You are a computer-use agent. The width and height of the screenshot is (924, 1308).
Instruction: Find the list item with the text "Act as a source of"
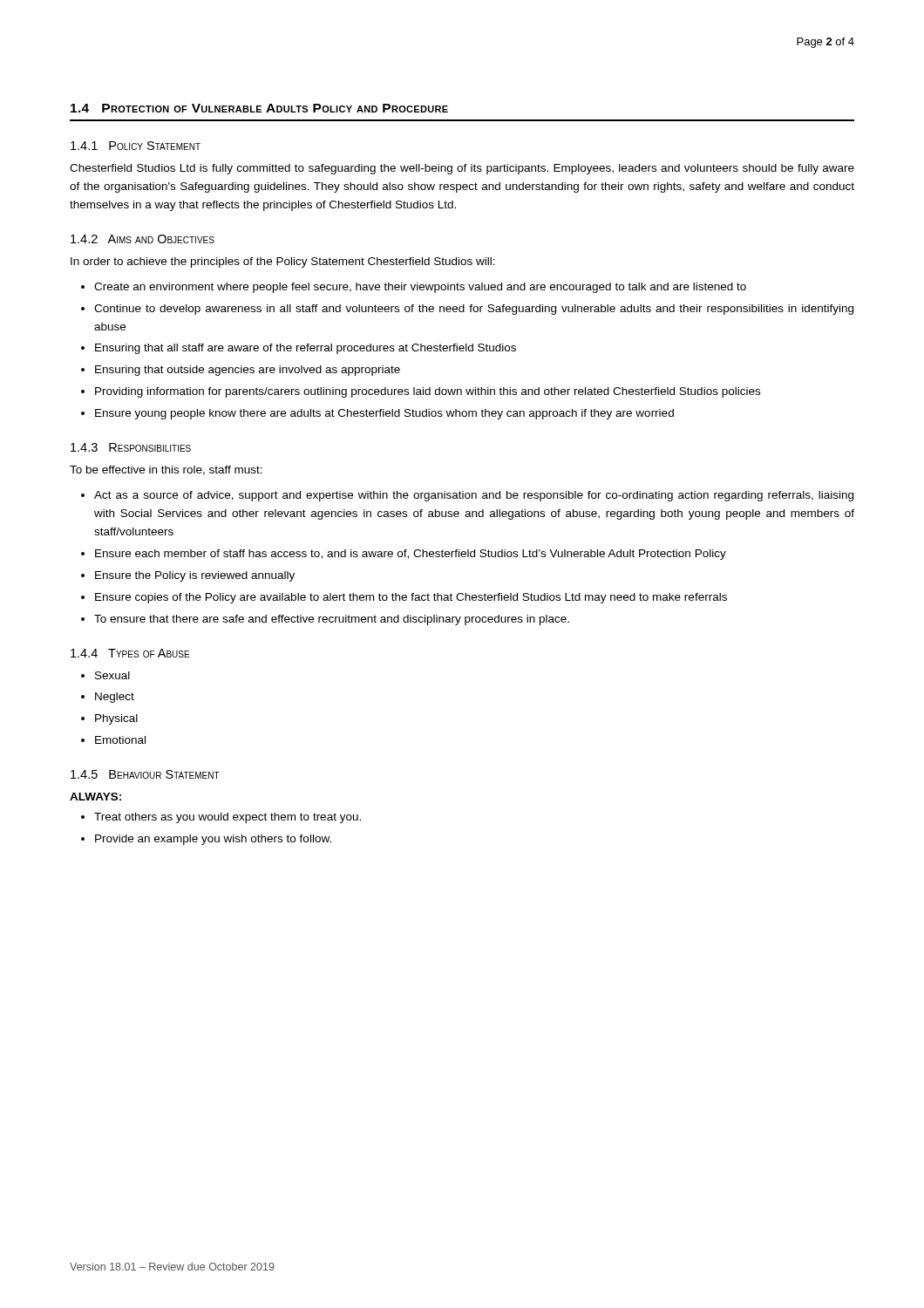pyautogui.click(x=474, y=513)
